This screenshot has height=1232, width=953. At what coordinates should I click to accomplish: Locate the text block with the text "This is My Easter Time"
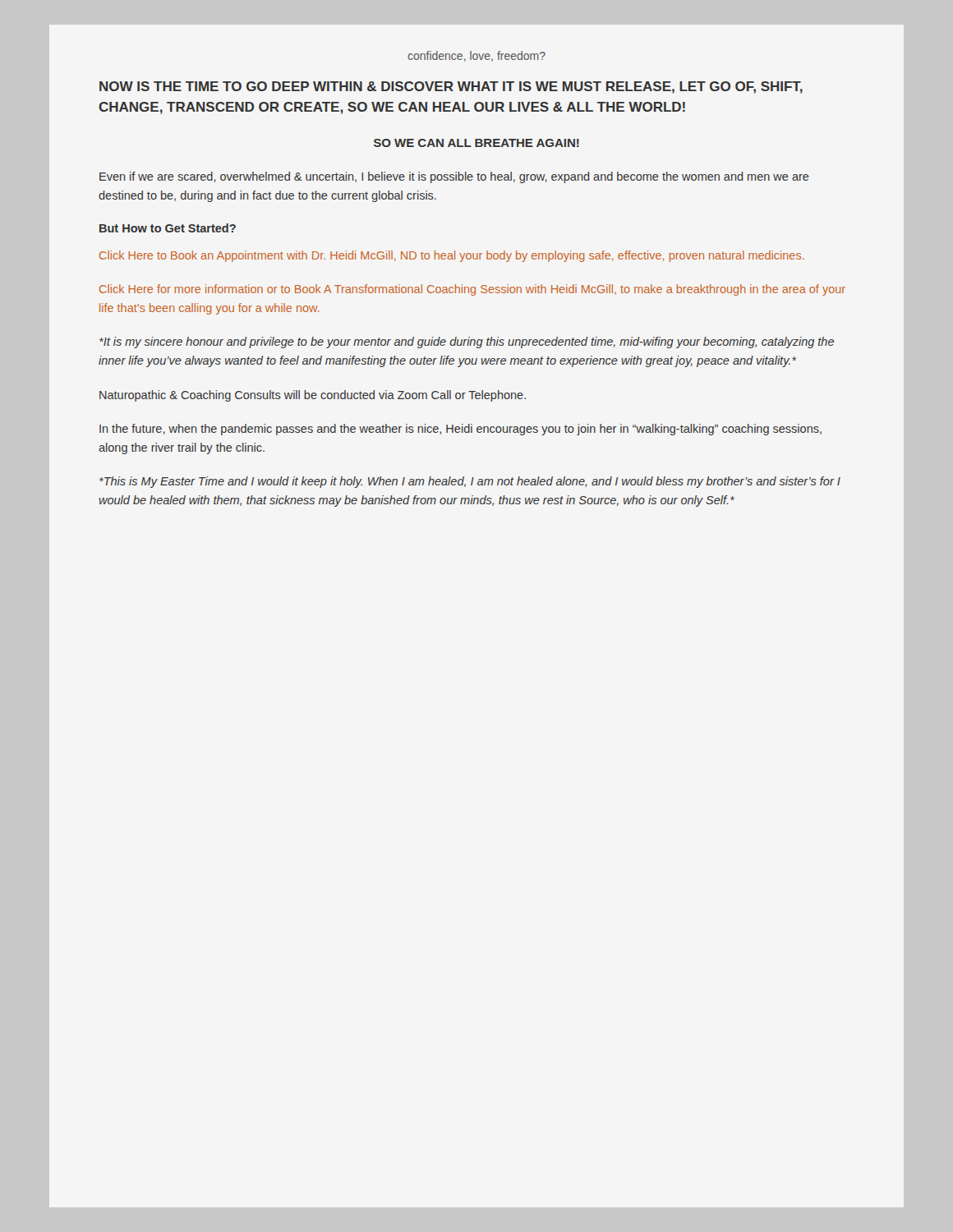tap(469, 491)
